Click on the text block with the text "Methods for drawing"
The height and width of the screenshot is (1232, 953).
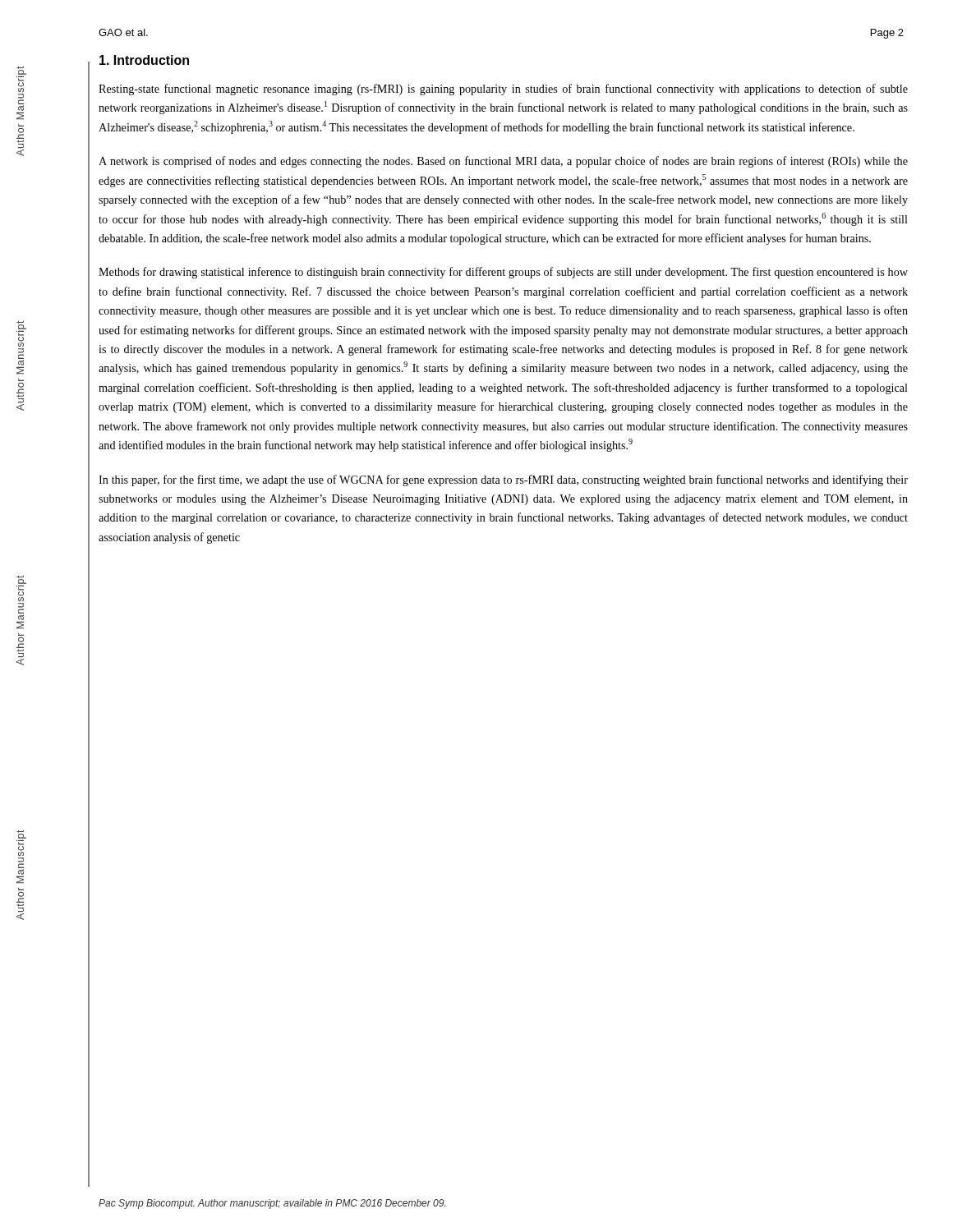pyautogui.click(x=503, y=359)
